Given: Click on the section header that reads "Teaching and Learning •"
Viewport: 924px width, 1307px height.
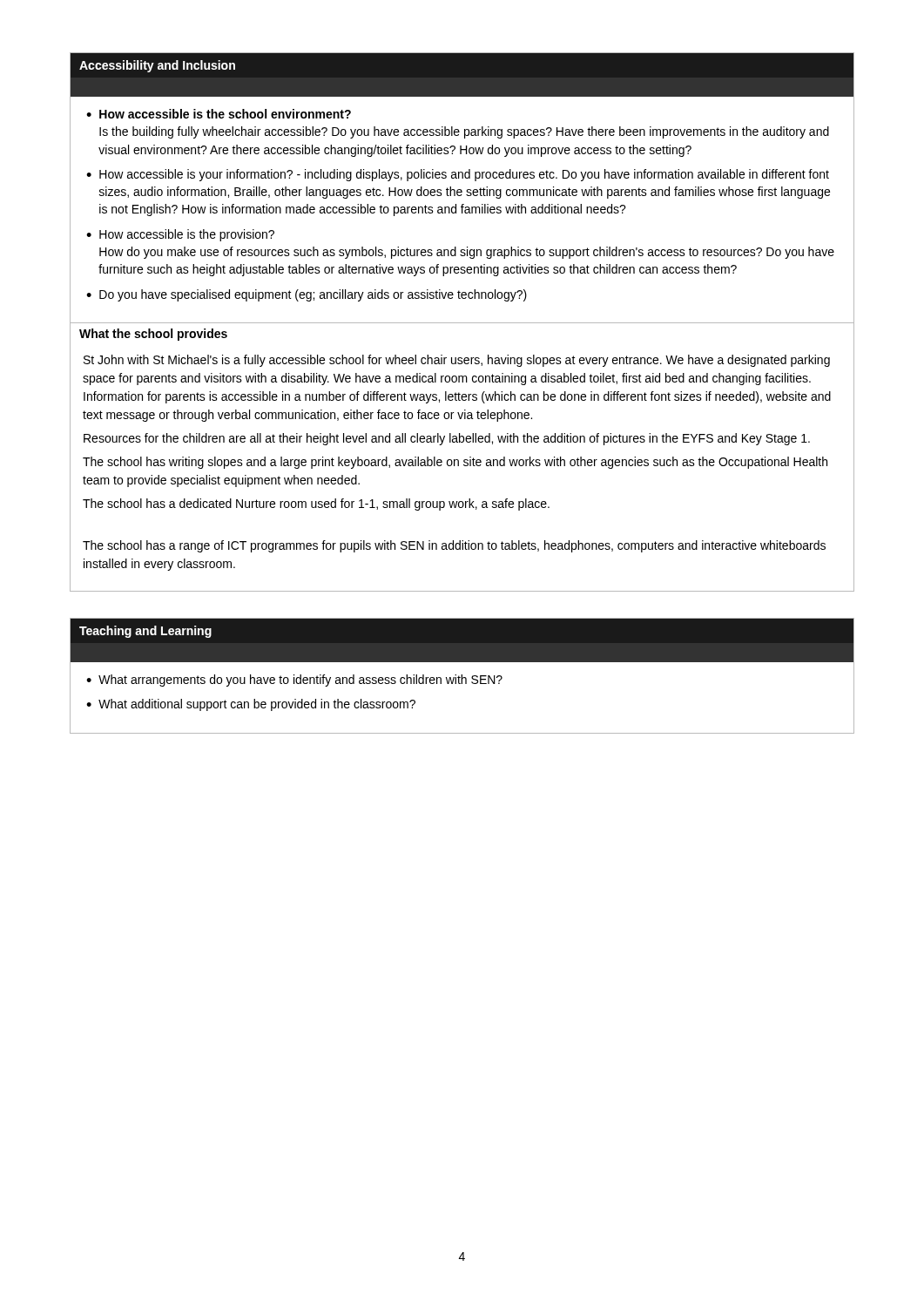Looking at the screenshot, I should tap(462, 676).
